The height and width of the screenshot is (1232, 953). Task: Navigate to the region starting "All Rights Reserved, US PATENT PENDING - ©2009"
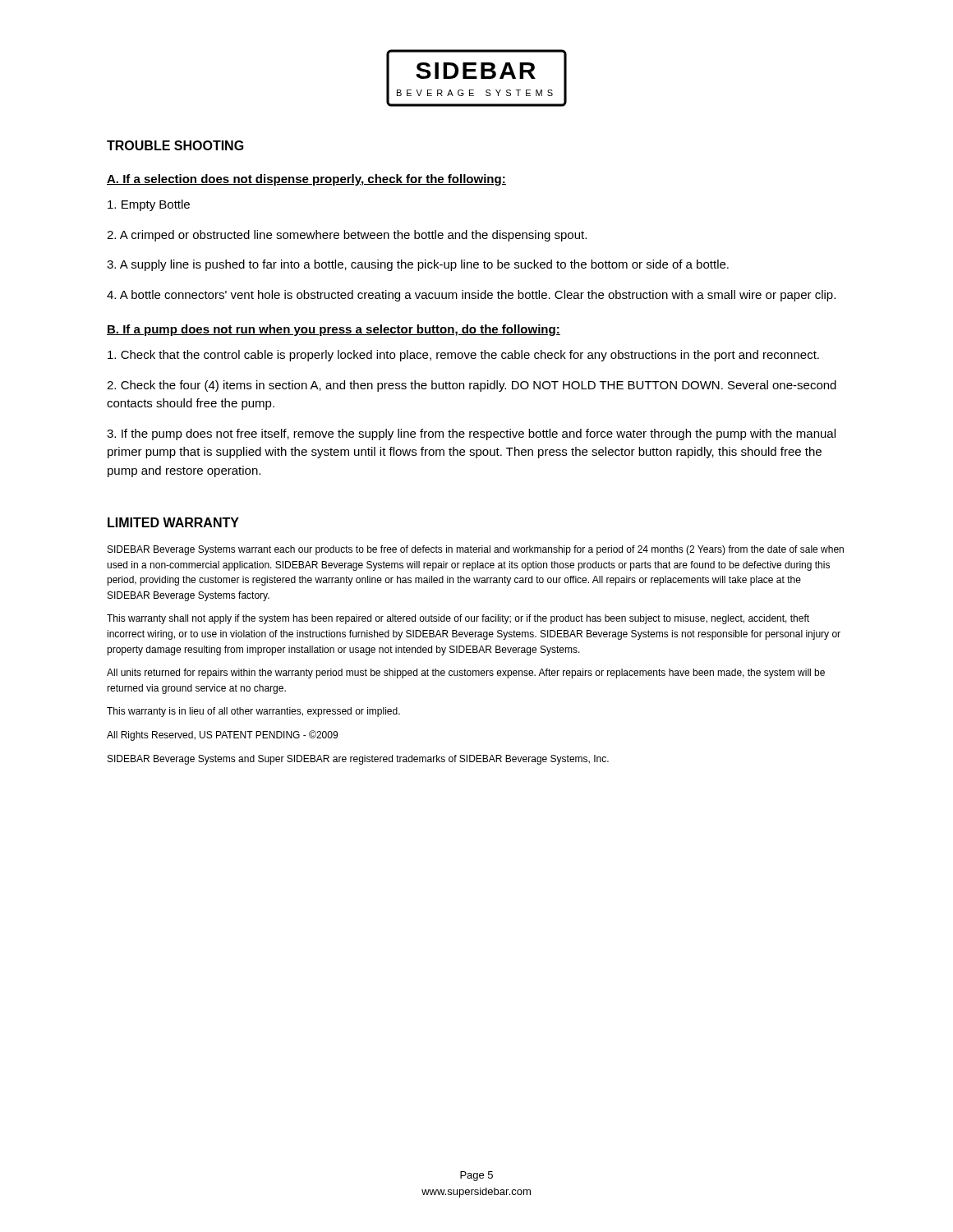pyautogui.click(x=222, y=735)
